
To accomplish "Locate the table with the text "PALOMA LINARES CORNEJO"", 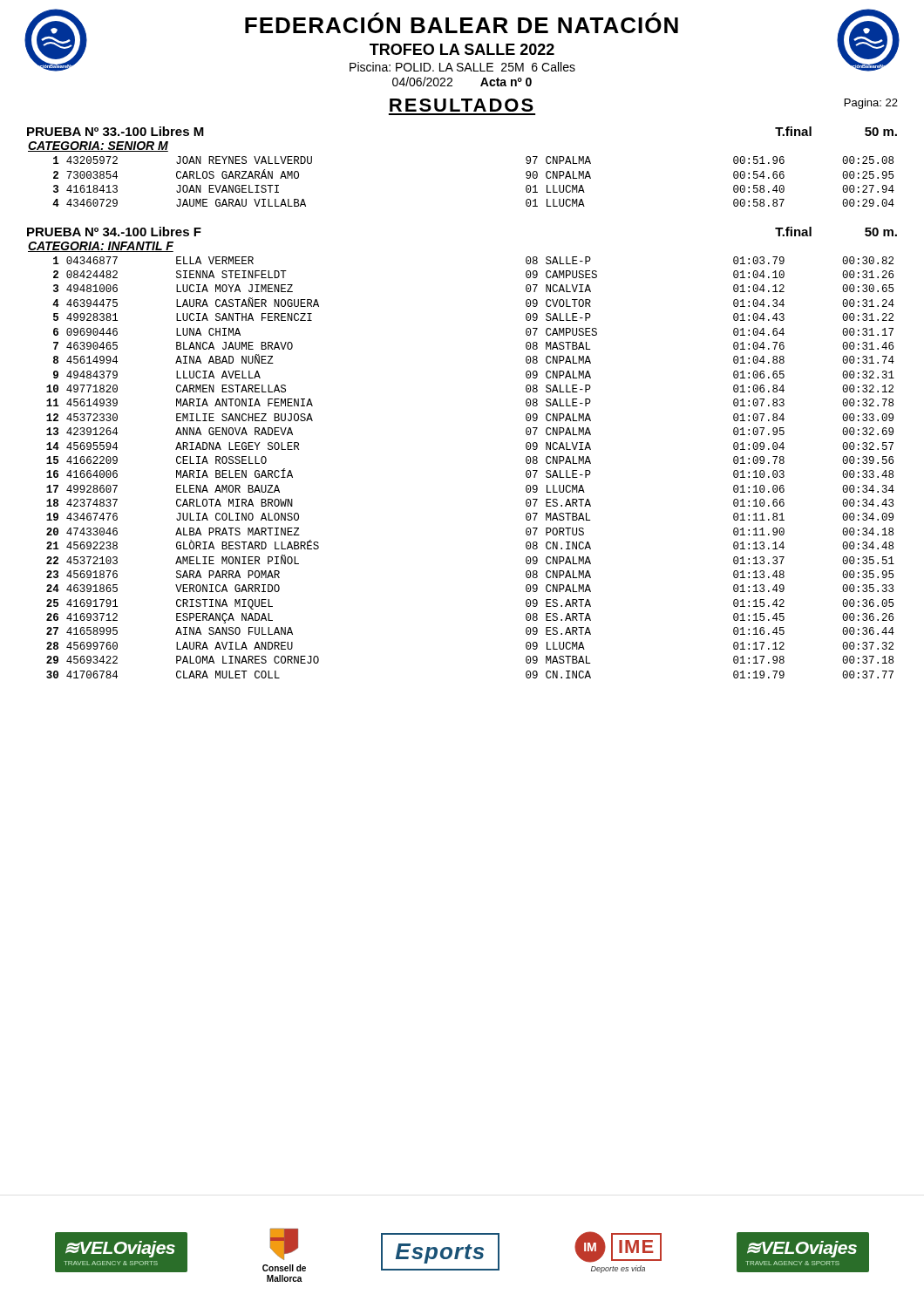I will (462, 468).
